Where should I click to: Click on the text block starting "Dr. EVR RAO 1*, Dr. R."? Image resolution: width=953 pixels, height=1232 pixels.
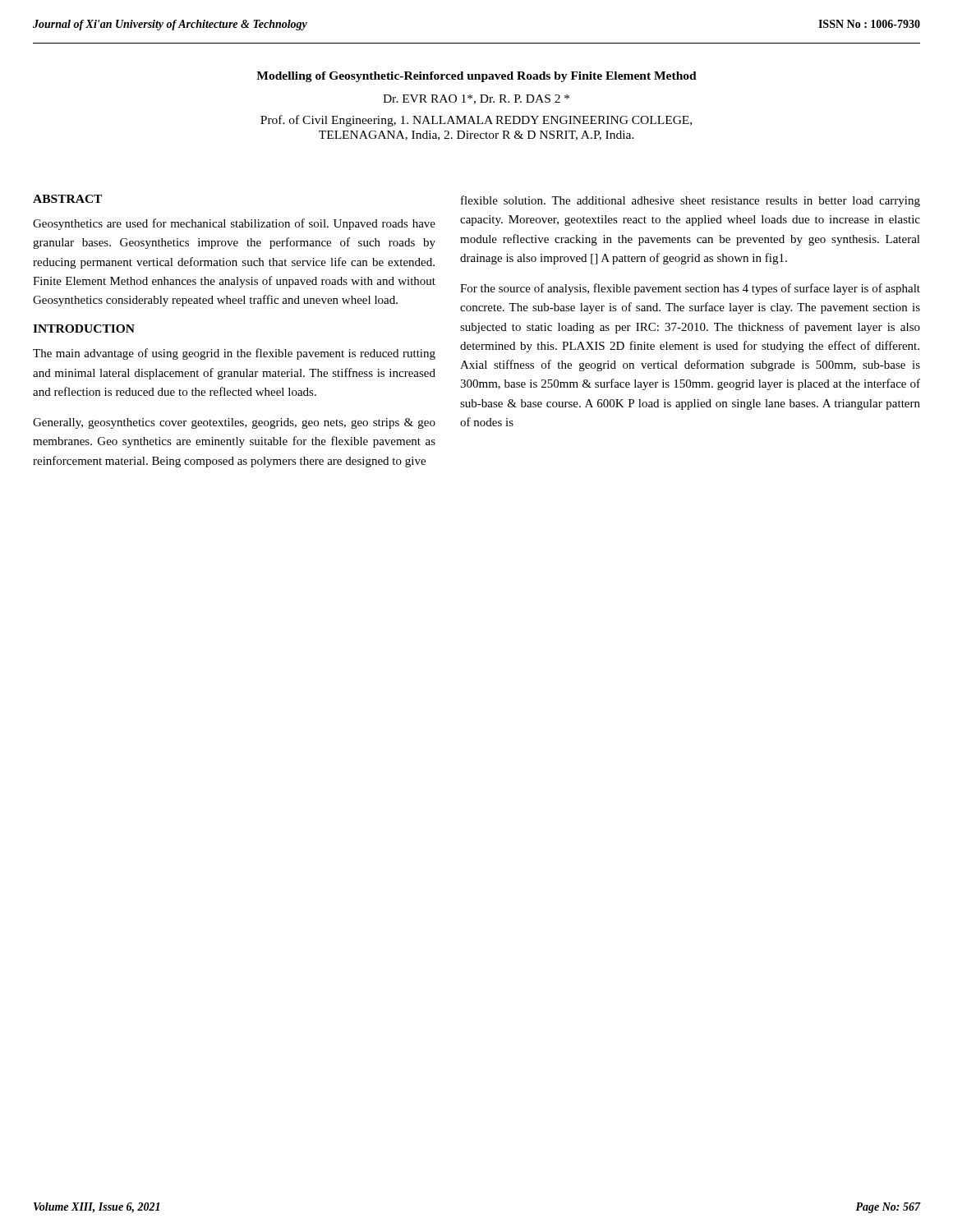pos(476,98)
